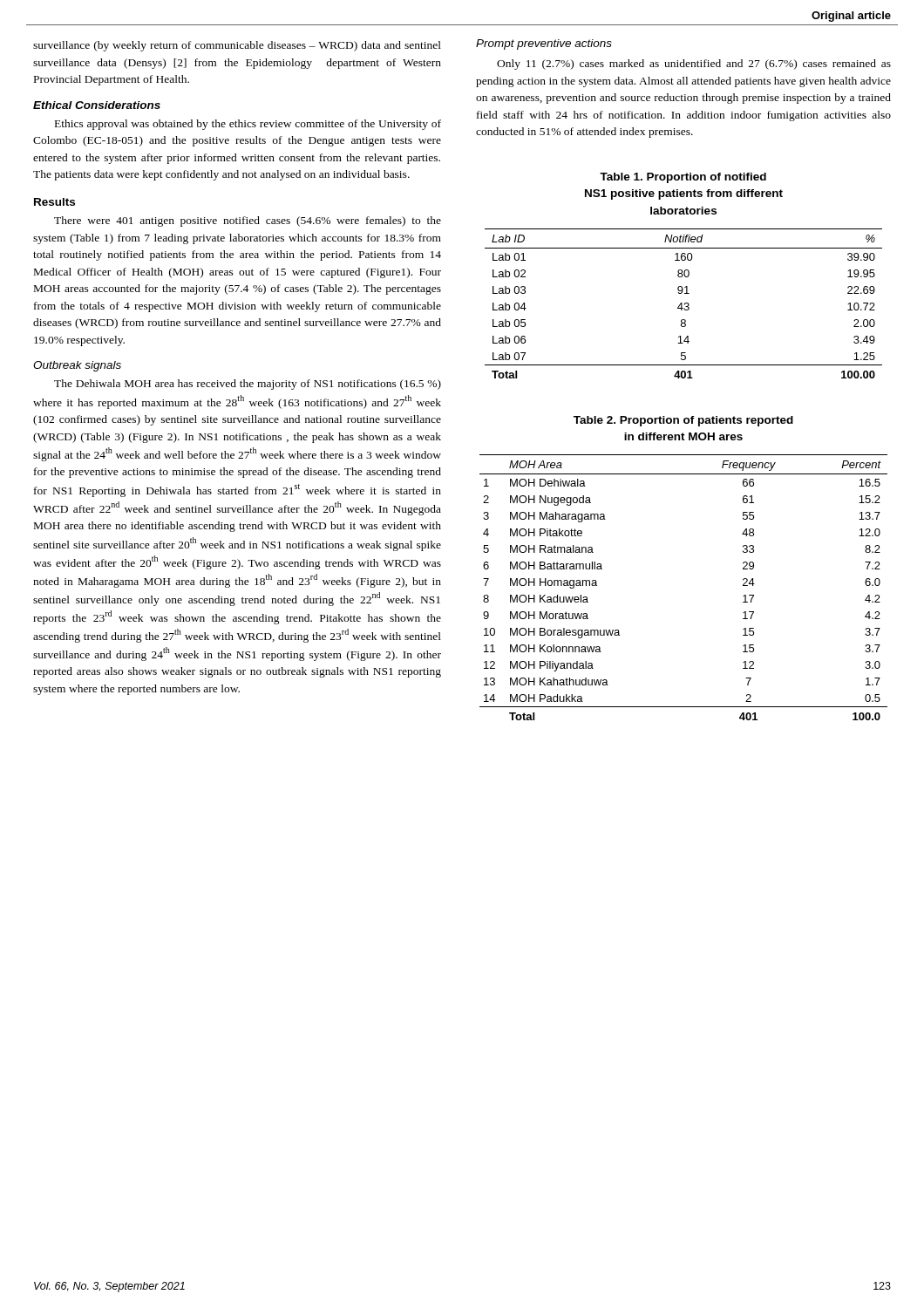Find the passage starting "Ethical Considerations"

pos(97,105)
